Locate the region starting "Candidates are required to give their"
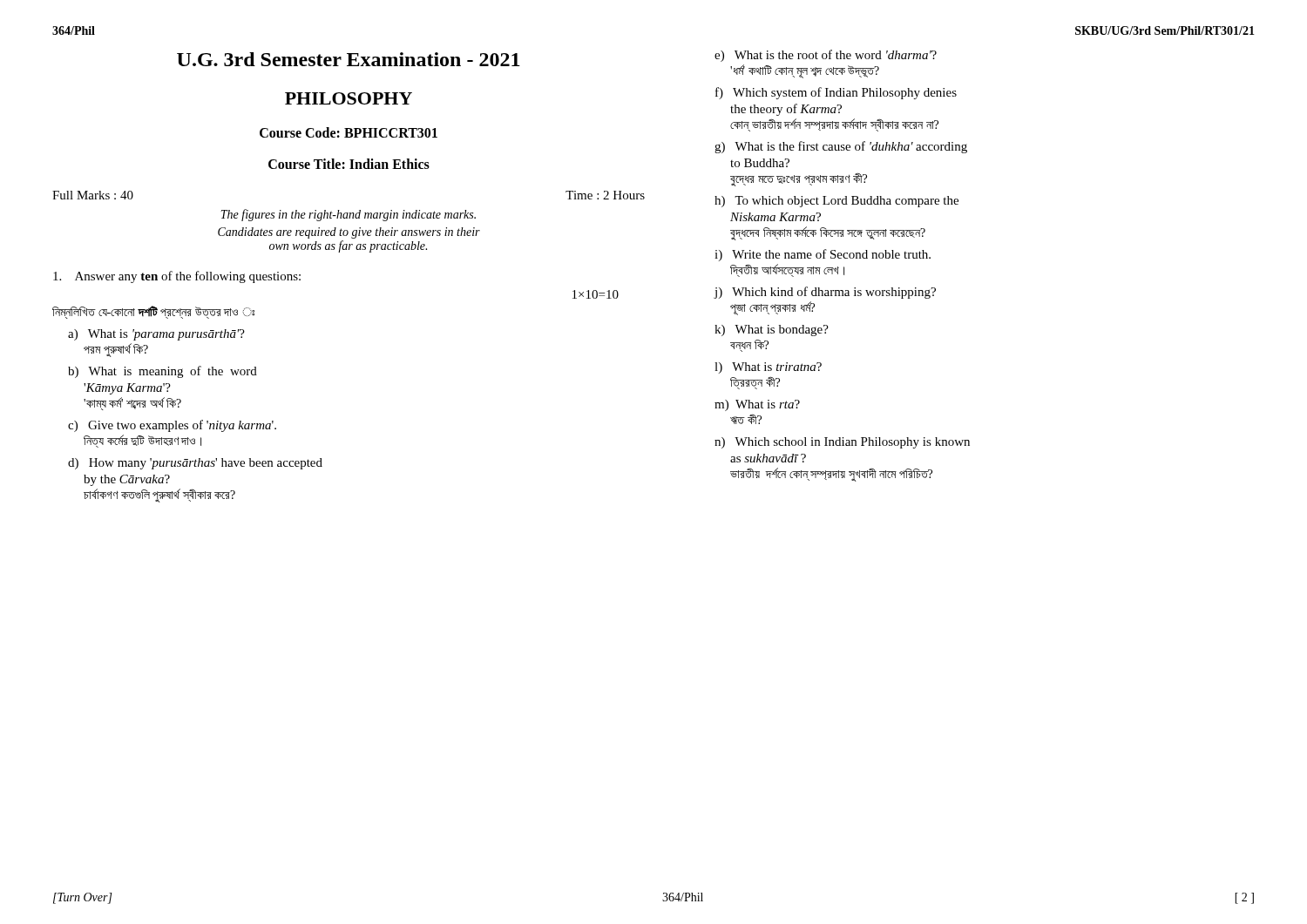Viewport: 1307px width, 924px height. click(x=349, y=239)
